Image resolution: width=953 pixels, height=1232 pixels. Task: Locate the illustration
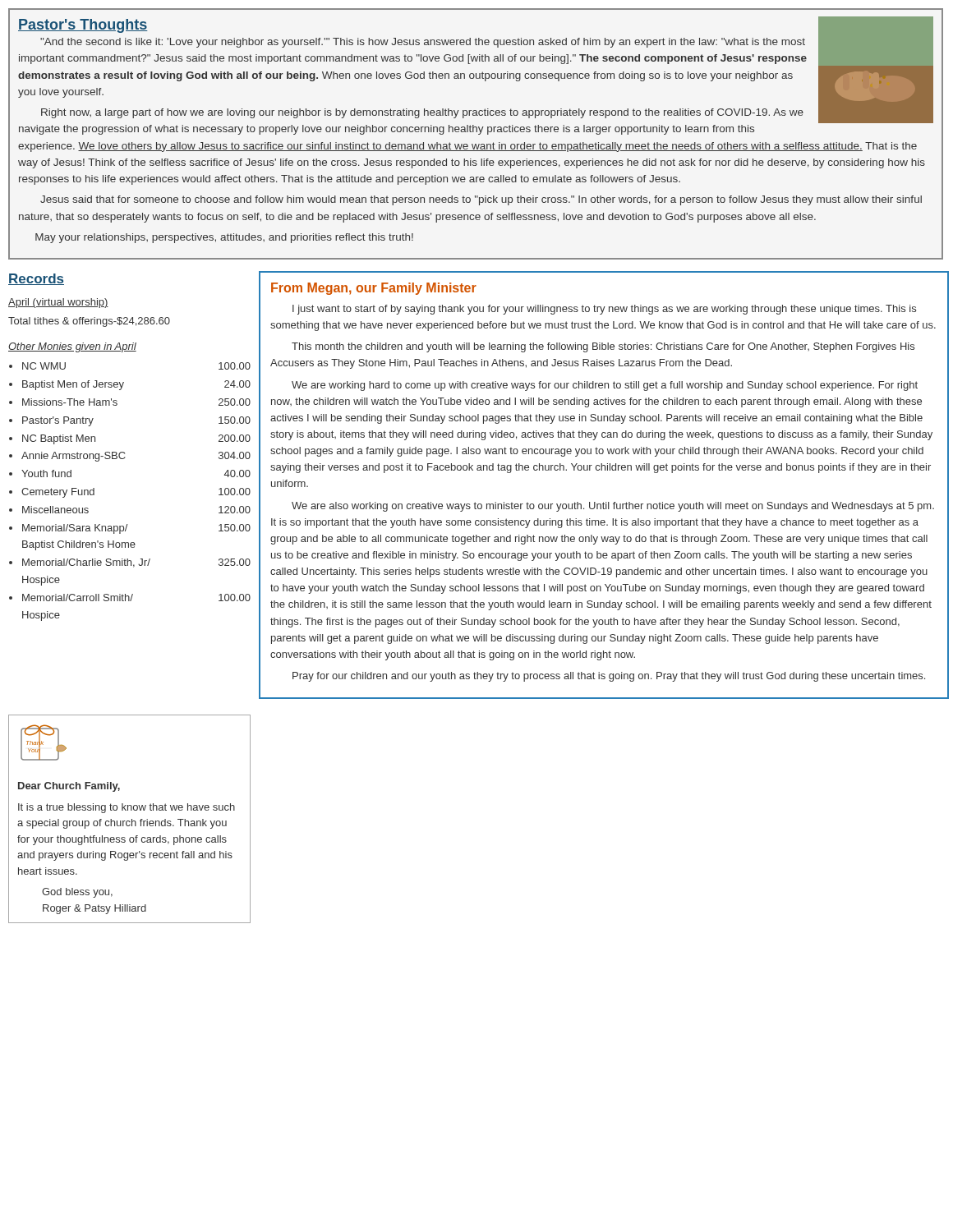[x=44, y=747]
